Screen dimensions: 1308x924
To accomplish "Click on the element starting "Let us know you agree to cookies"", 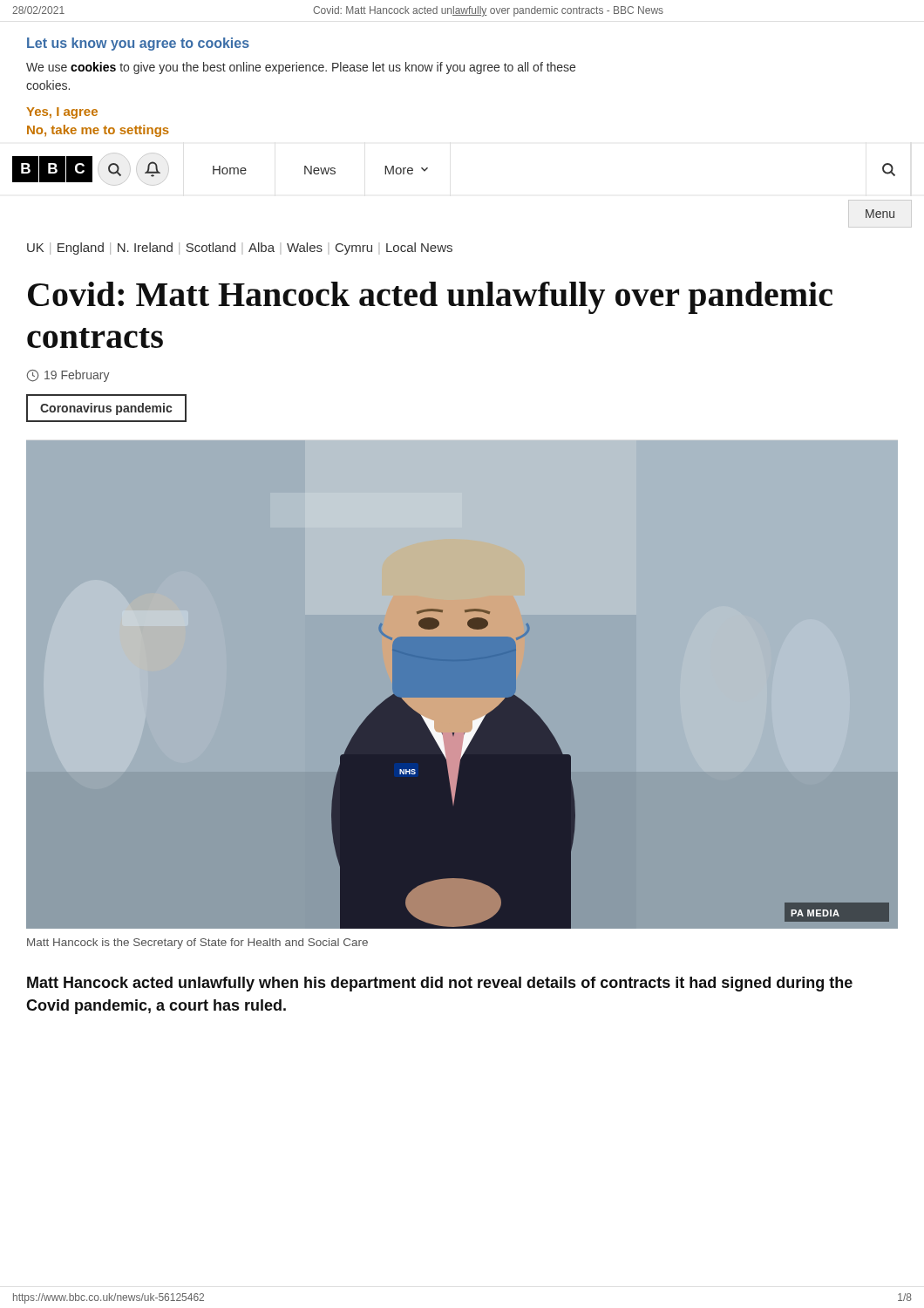I will tap(138, 43).
